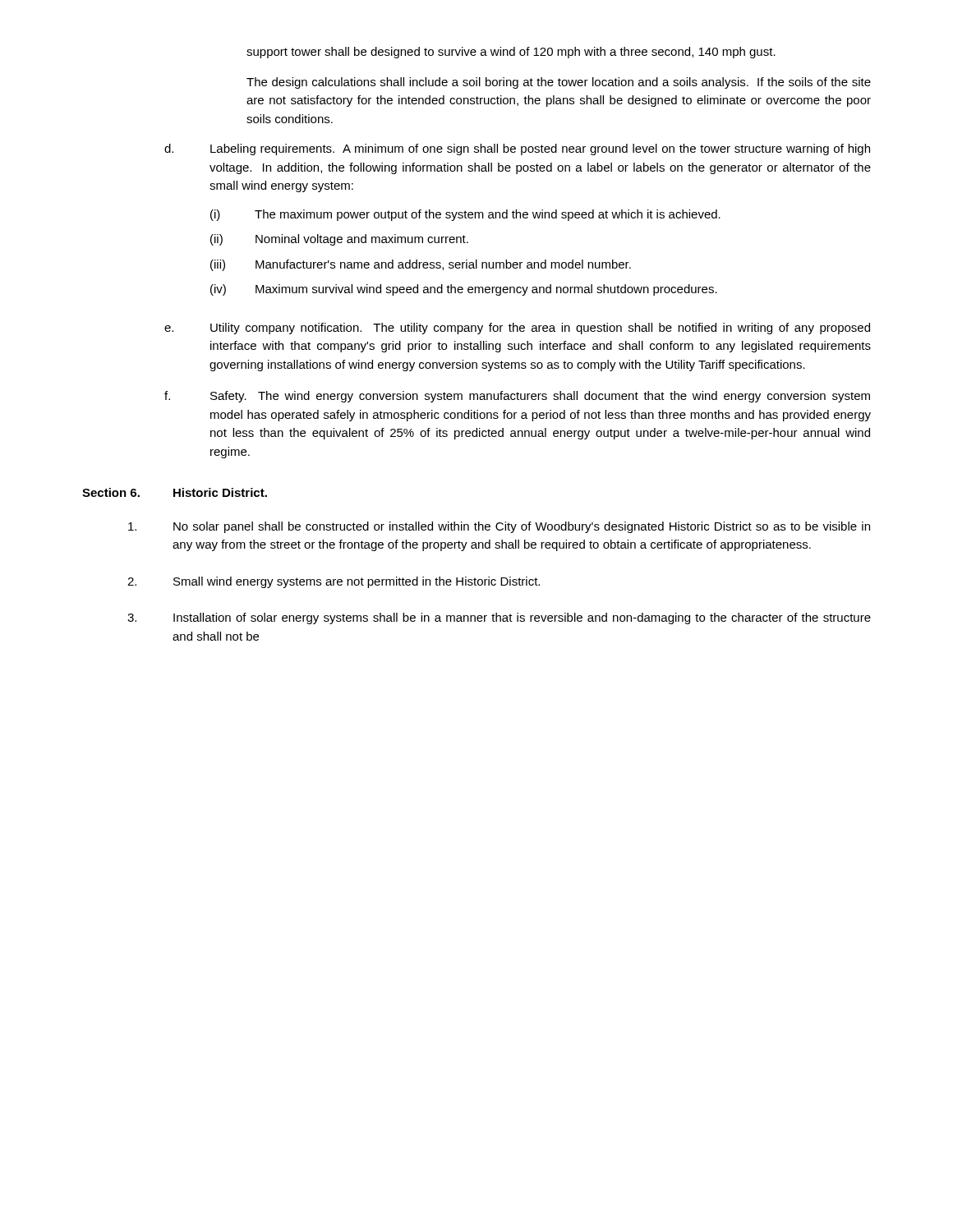Screen dimensions: 1232x953
Task: Locate the list item that reads "f. Safety. The wind"
Action: pos(518,424)
